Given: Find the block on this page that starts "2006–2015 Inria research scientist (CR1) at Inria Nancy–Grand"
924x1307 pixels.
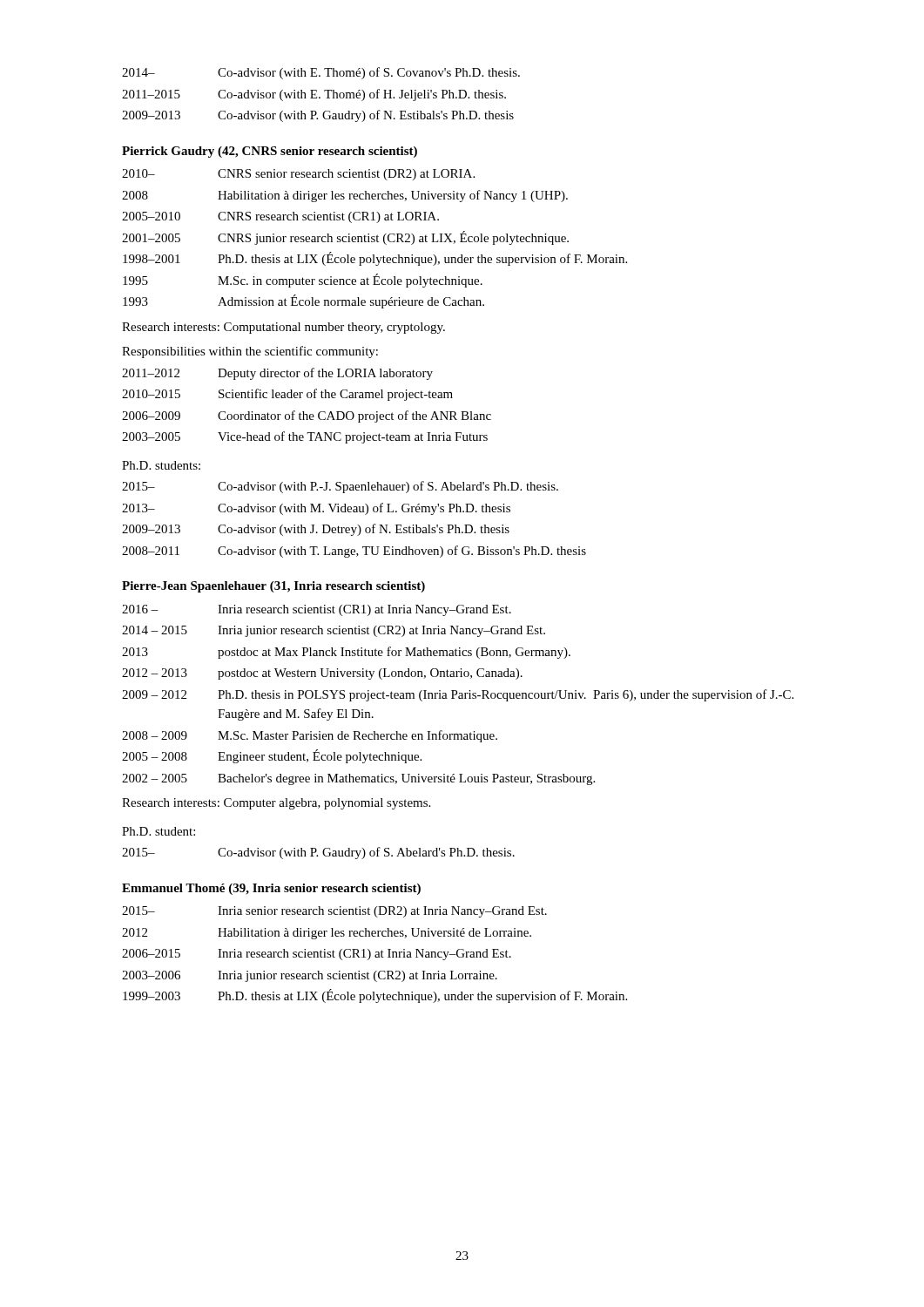Looking at the screenshot, I should point(462,953).
